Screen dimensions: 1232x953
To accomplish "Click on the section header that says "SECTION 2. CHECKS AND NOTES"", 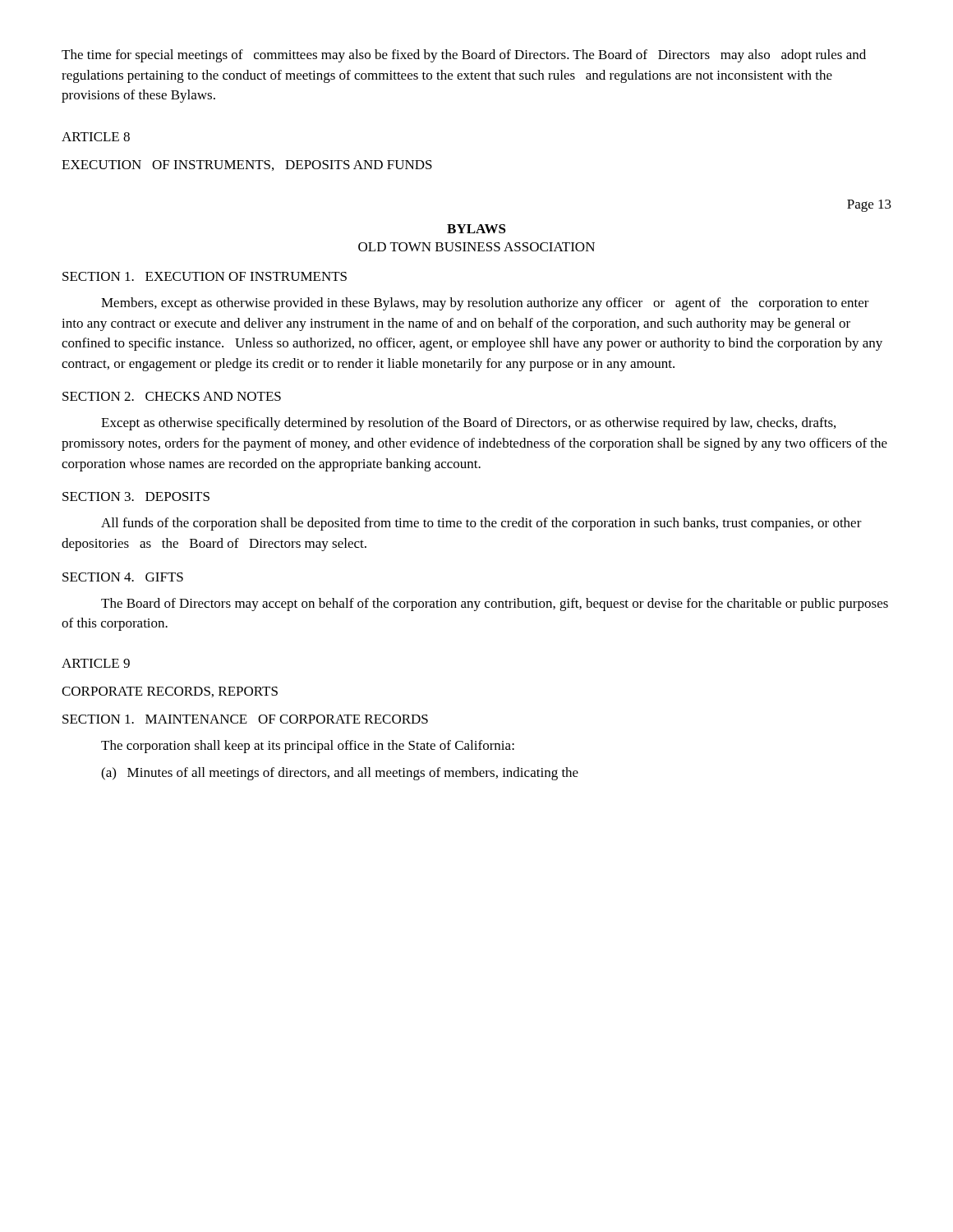I will [x=172, y=397].
